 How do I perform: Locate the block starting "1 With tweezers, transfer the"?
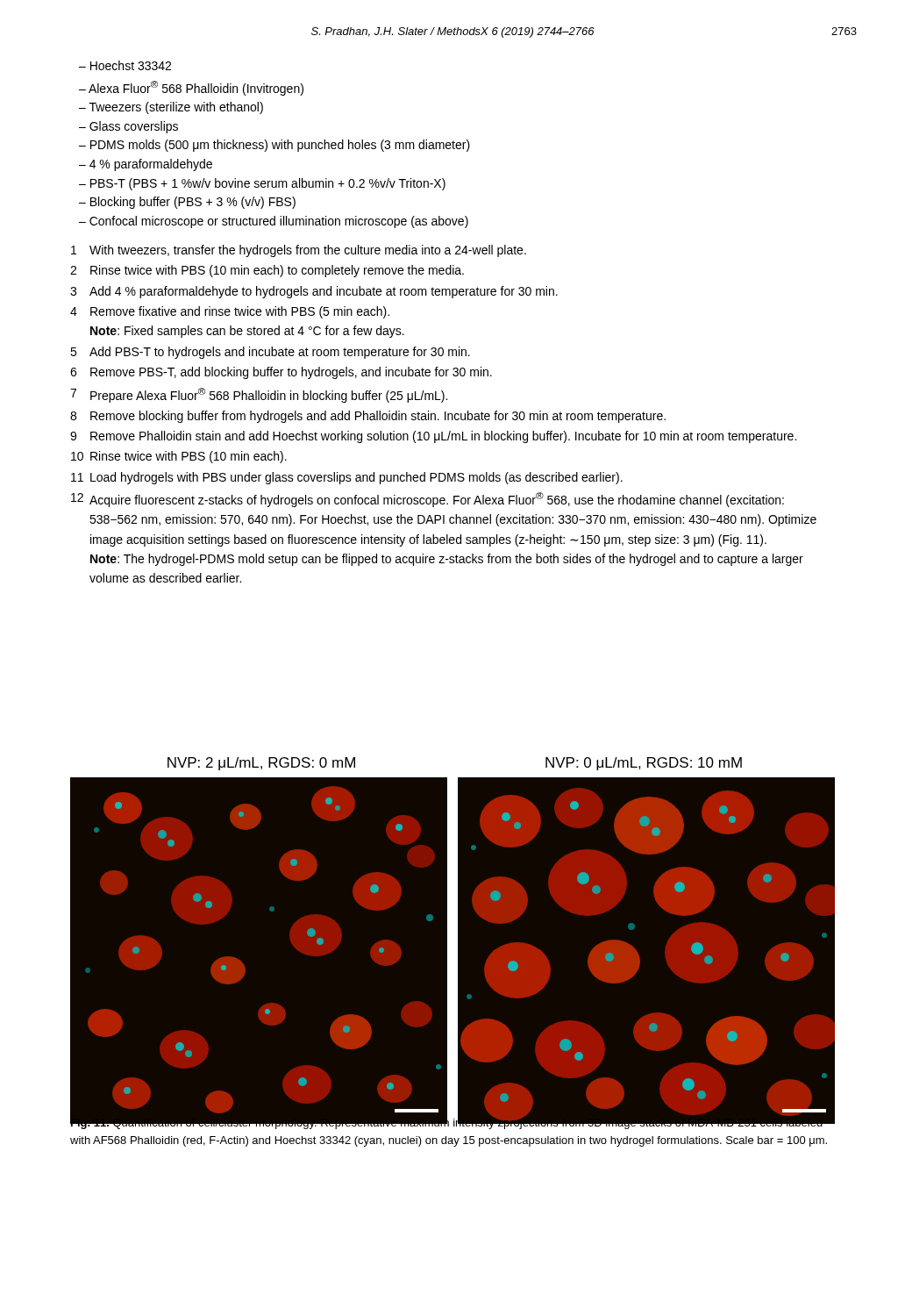click(x=452, y=250)
